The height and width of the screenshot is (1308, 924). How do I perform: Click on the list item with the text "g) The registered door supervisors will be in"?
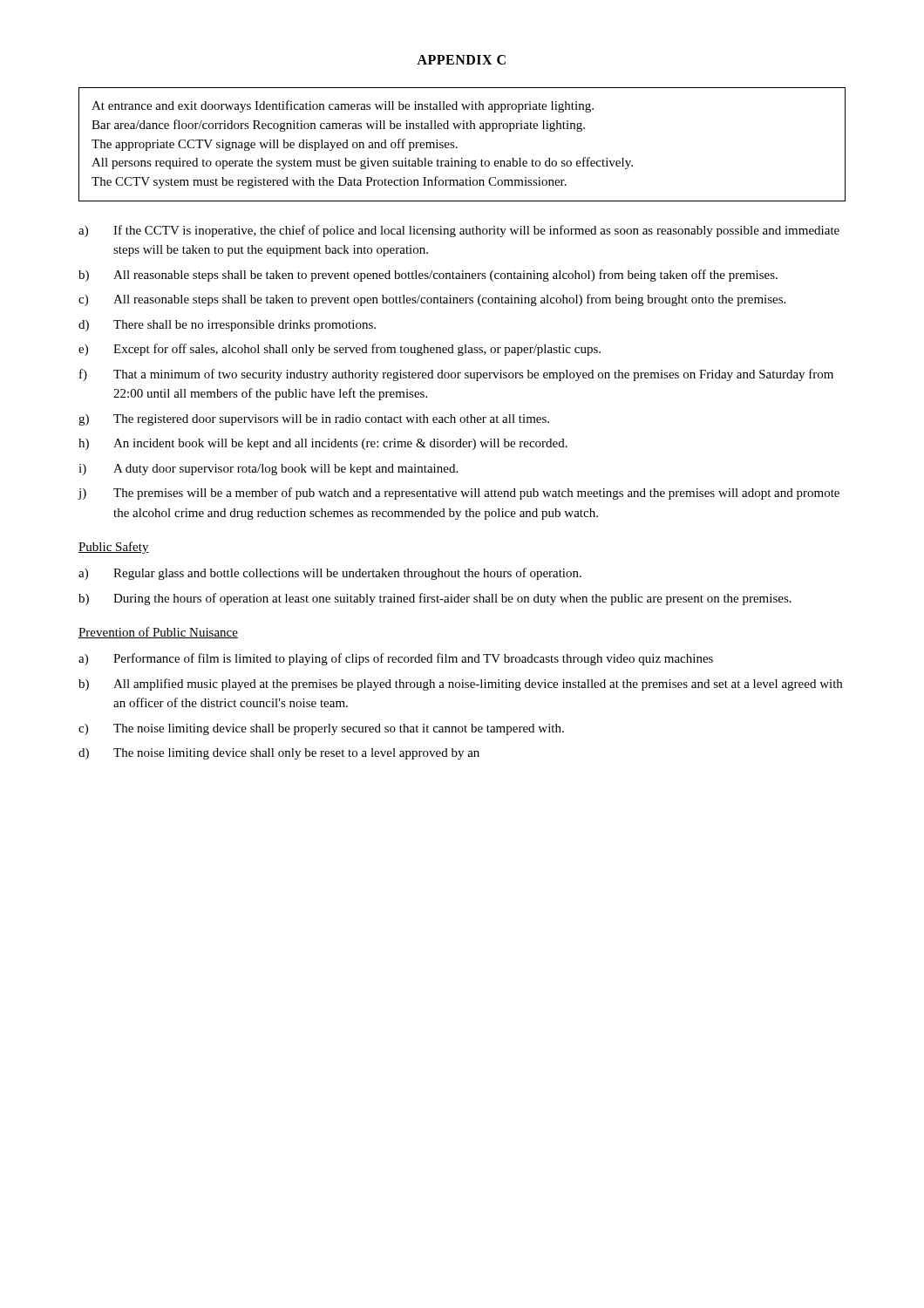pos(462,419)
